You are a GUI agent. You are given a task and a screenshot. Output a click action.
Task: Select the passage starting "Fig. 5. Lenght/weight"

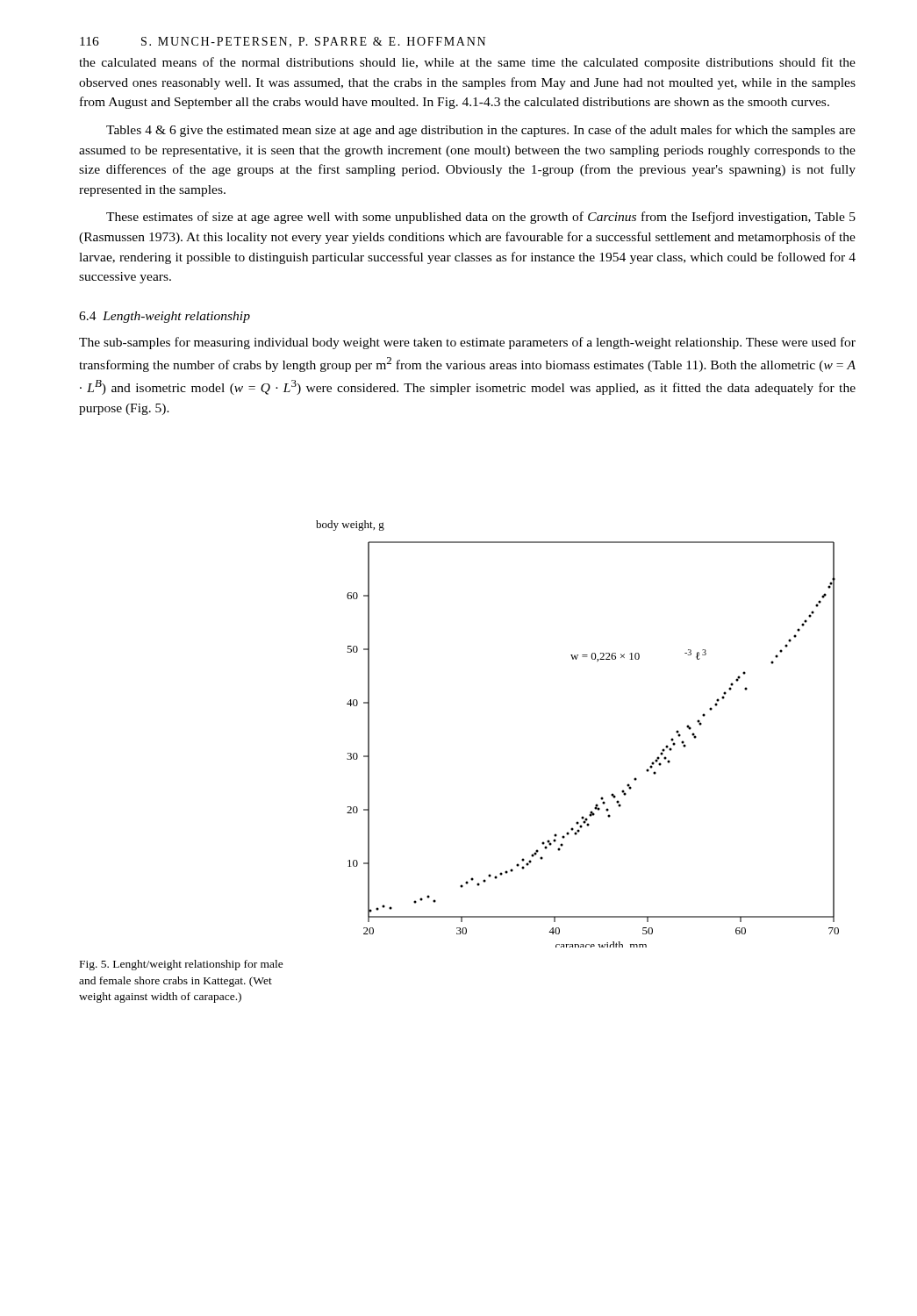[x=181, y=980]
